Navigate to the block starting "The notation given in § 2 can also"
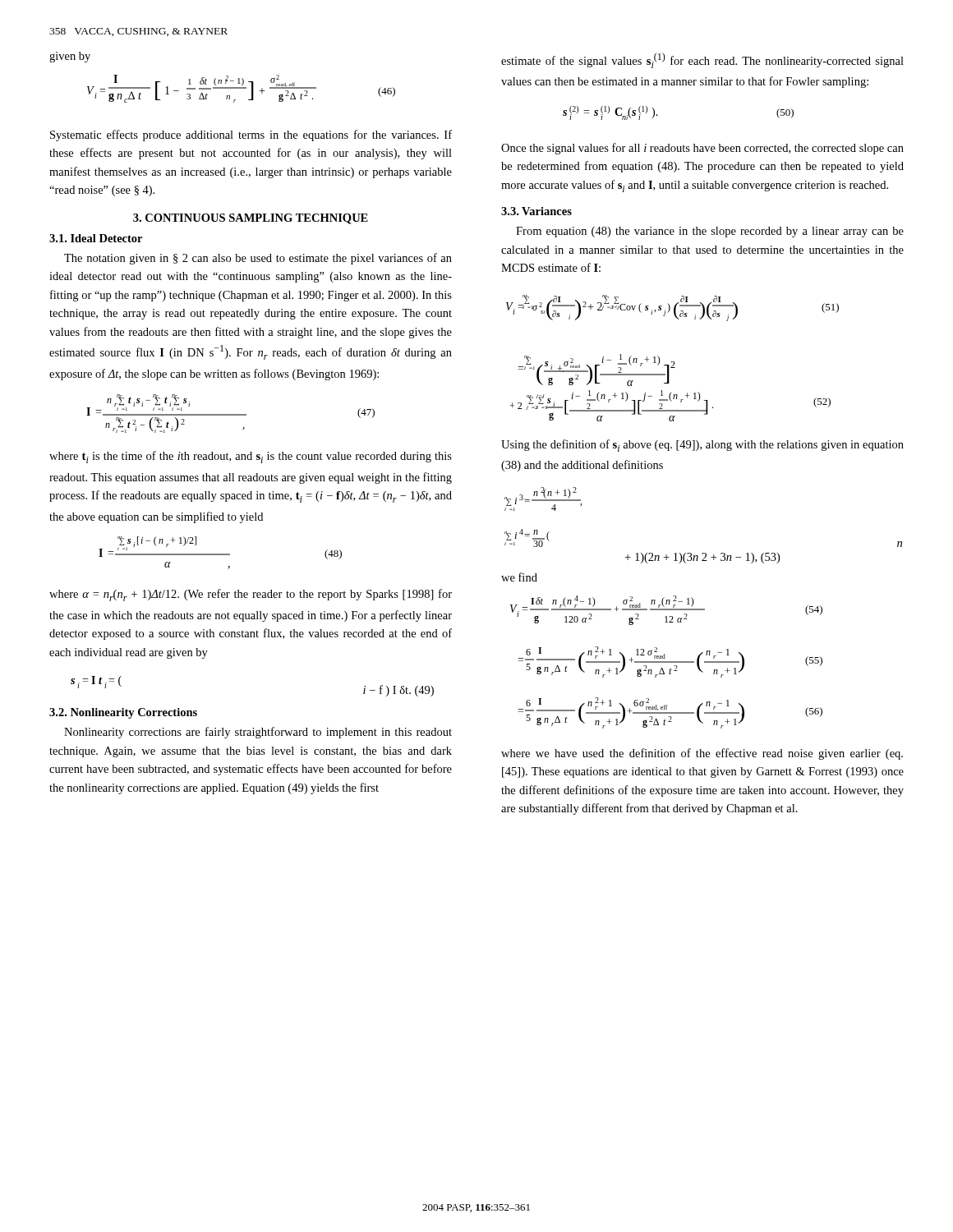This screenshot has height=1232, width=953. click(251, 316)
